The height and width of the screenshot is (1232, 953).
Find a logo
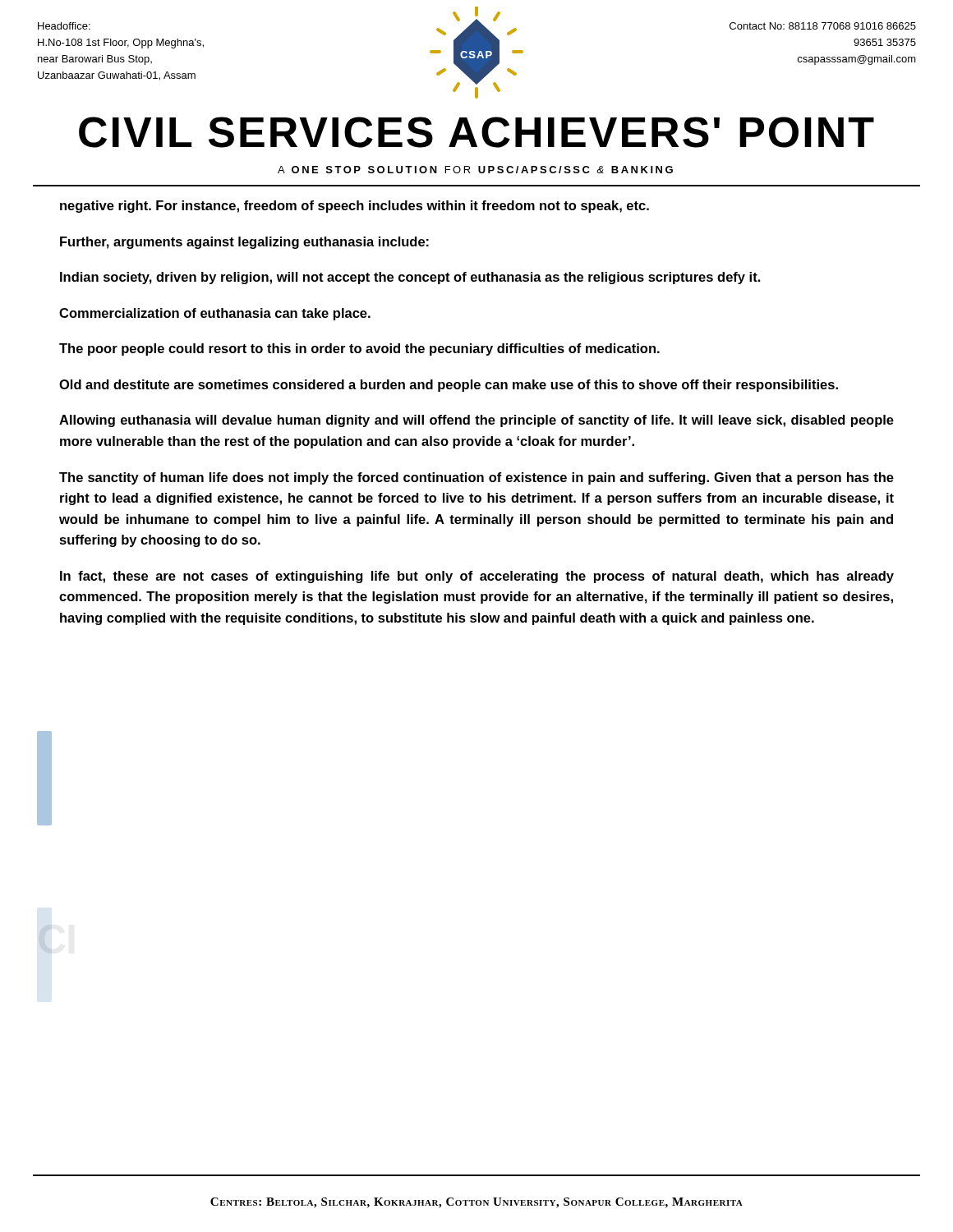pyautogui.click(x=476, y=57)
